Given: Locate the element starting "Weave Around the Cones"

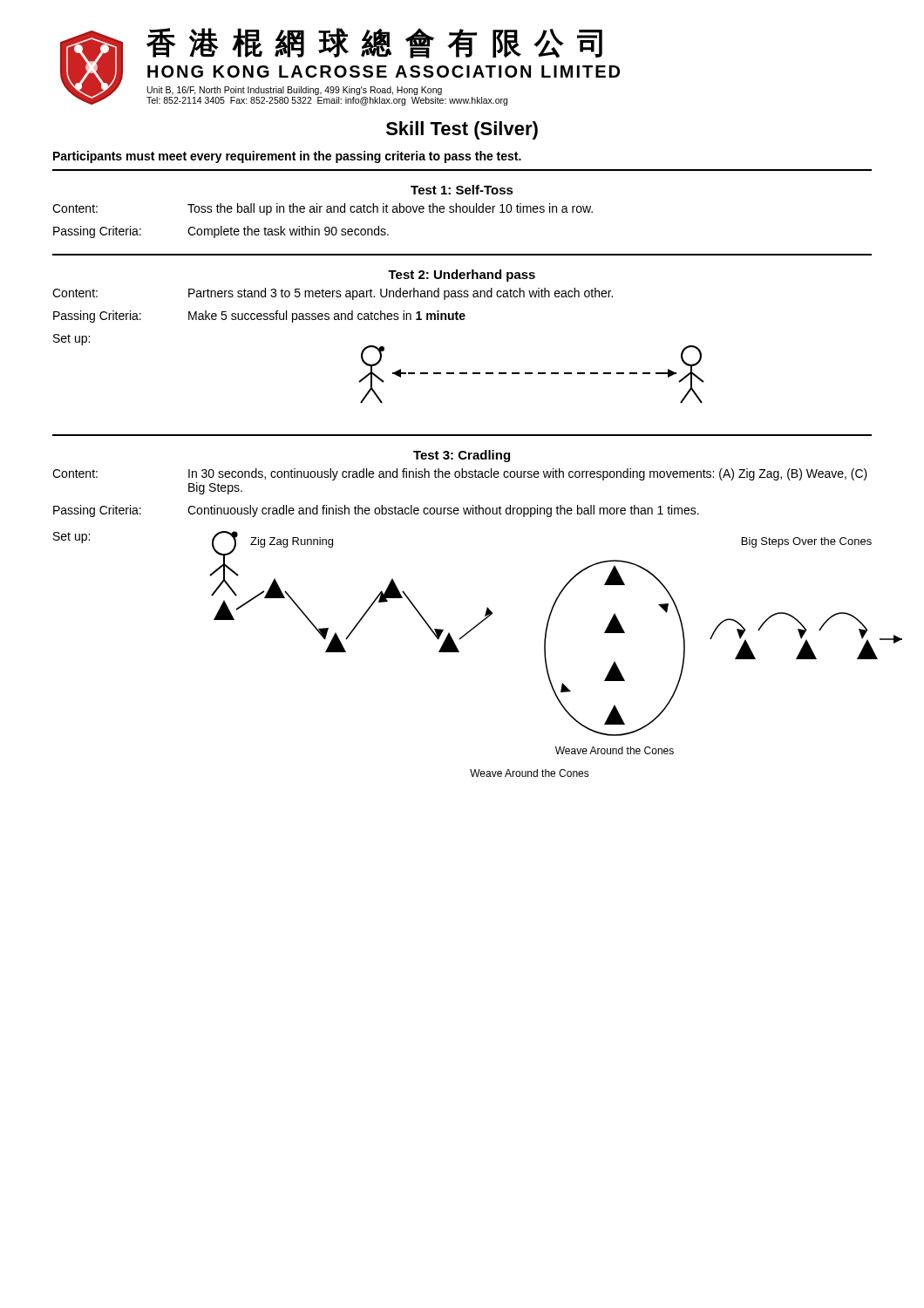Looking at the screenshot, I should [x=530, y=774].
